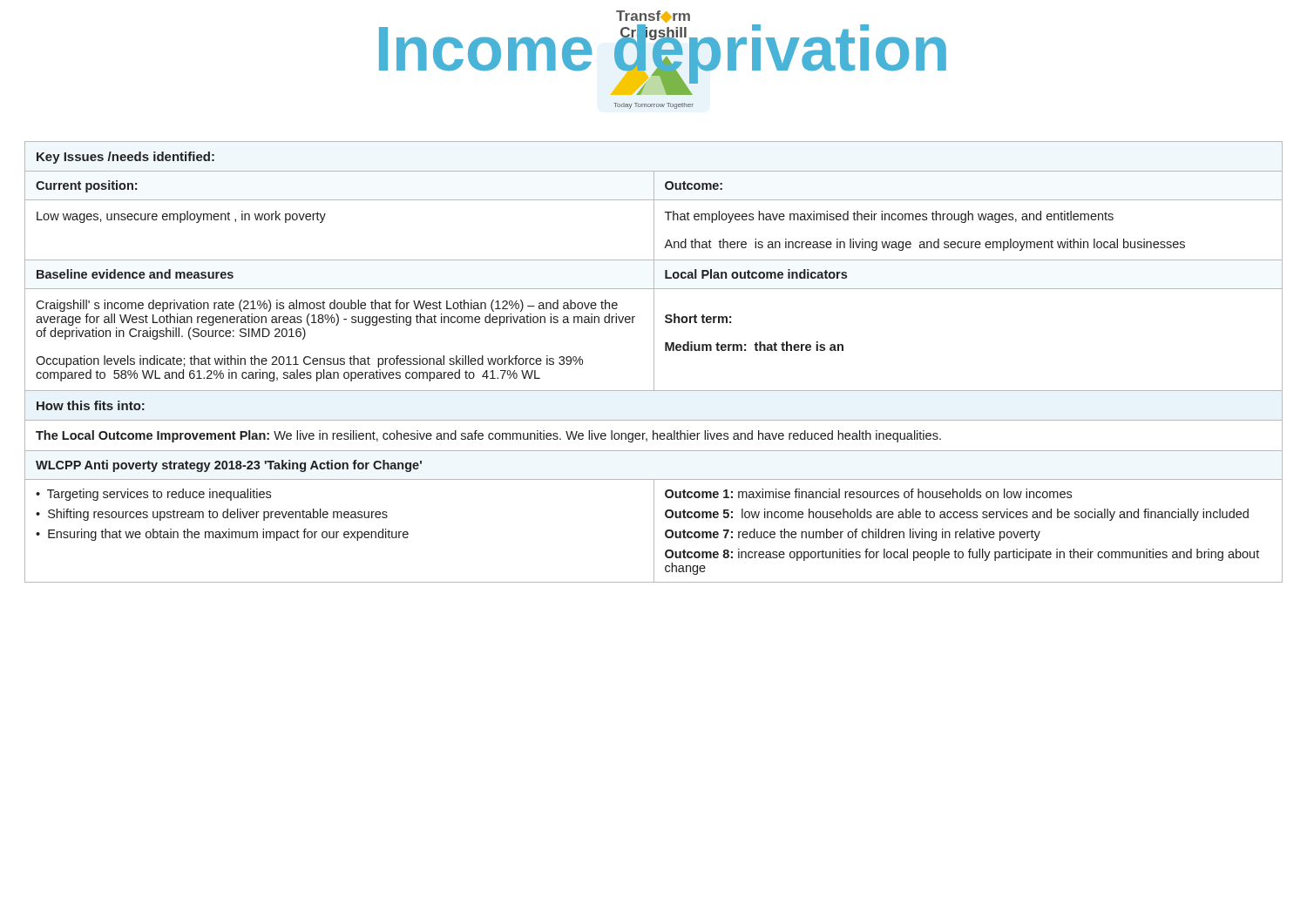This screenshot has width=1307, height=924.
Task: Click on the table containing "Craigshill' s income deprivation"
Action: pyautogui.click(x=654, y=362)
